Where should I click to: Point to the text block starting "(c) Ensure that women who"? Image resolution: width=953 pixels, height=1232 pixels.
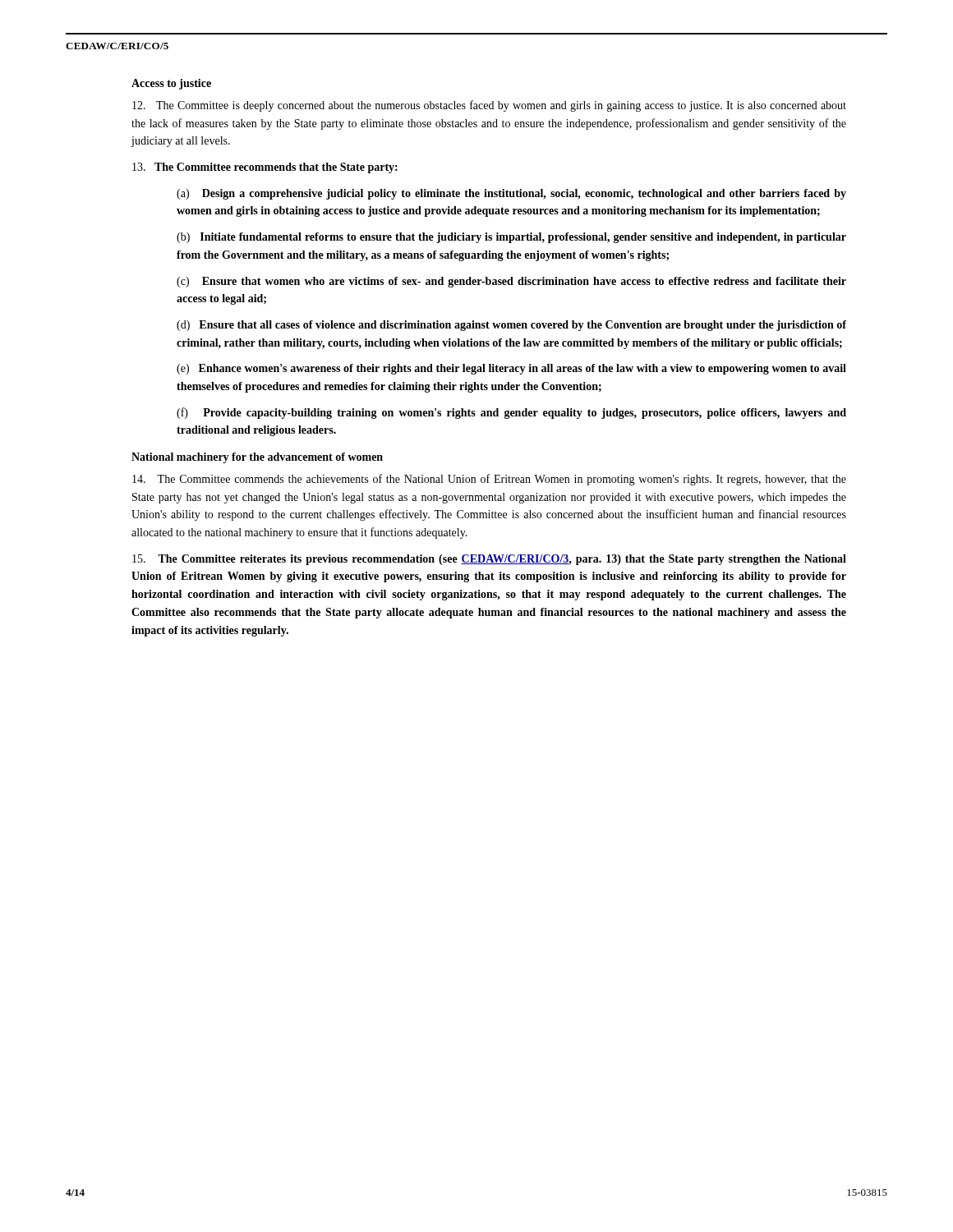click(x=511, y=290)
